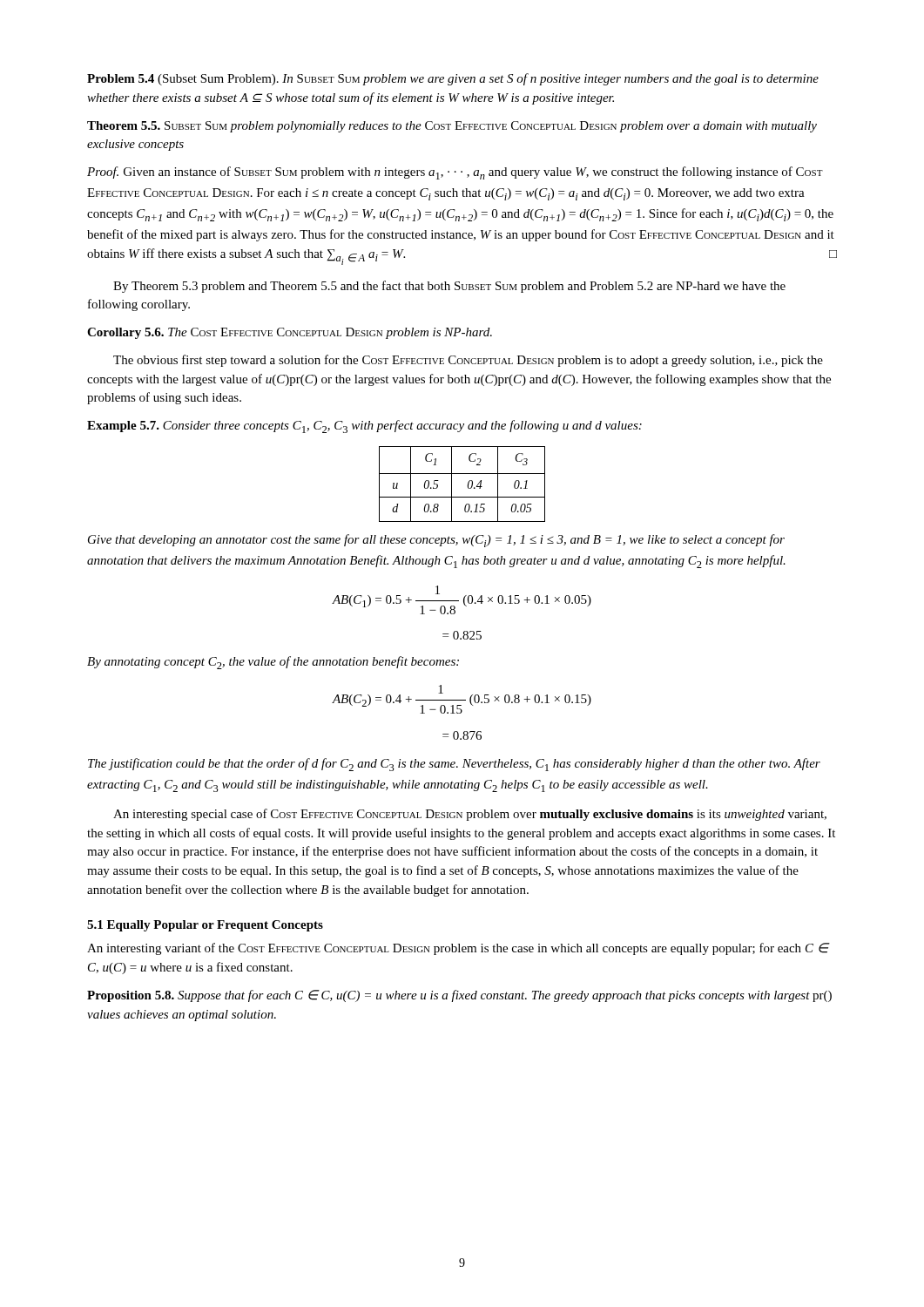The height and width of the screenshot is (1307, 924).
Task: Point to the section header beginning "5.1 Equally Popular"
Action: coord(205,924)
